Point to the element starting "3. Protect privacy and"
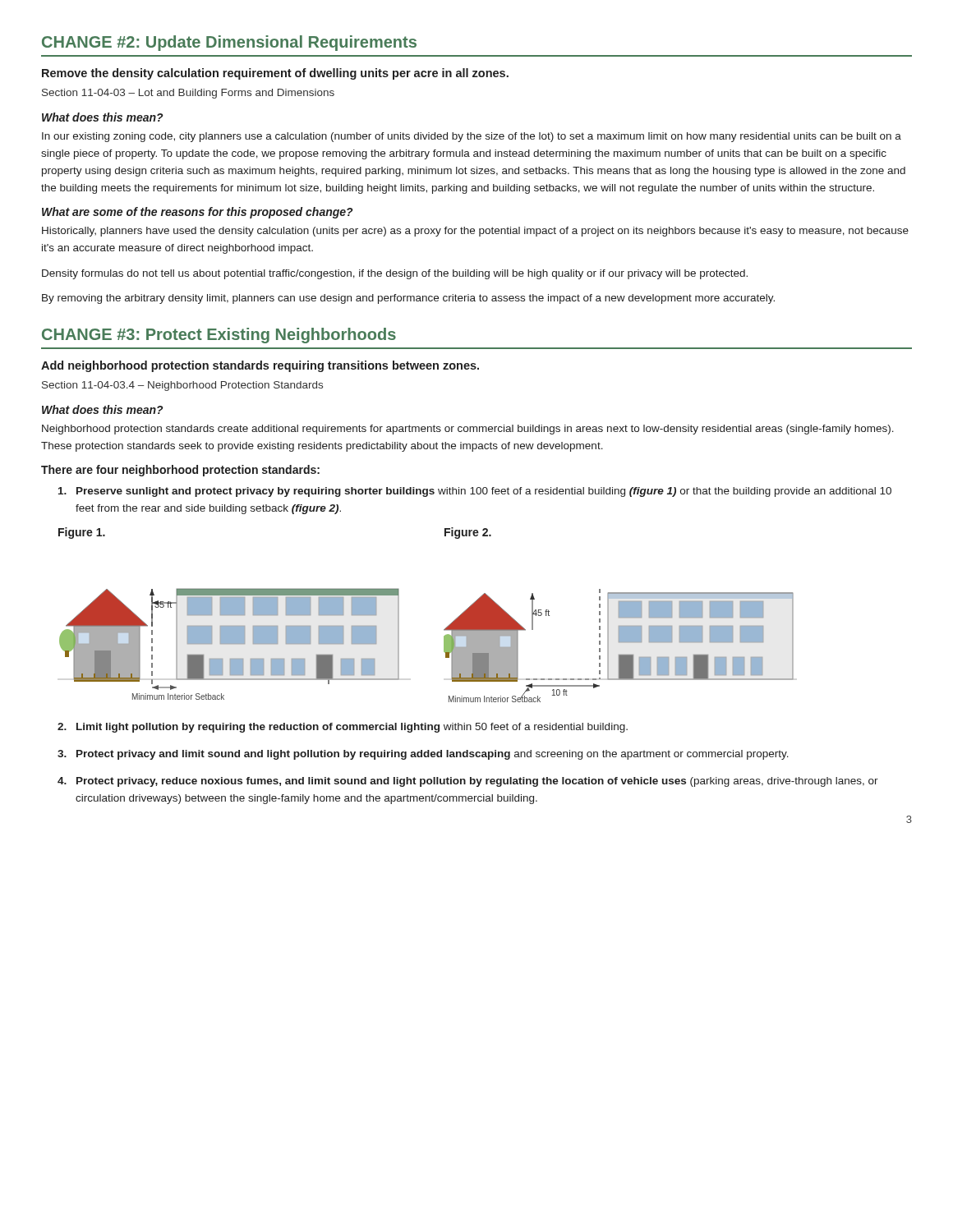The width and height of the screenshot is (953, 1232). pyautogui.click(x=423, y=754)
